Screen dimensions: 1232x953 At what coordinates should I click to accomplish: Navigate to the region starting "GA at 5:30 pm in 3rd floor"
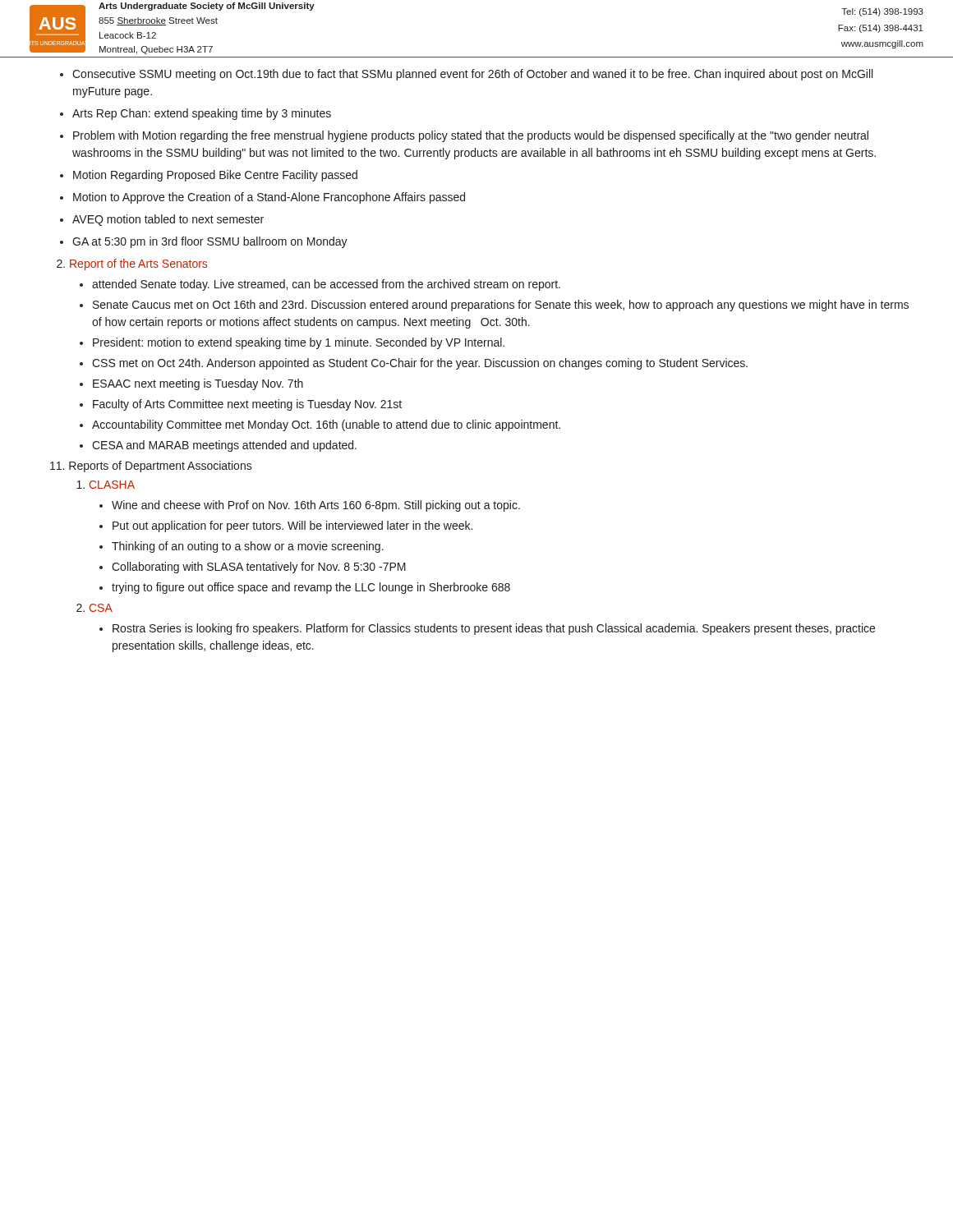(x=210, y=241)
